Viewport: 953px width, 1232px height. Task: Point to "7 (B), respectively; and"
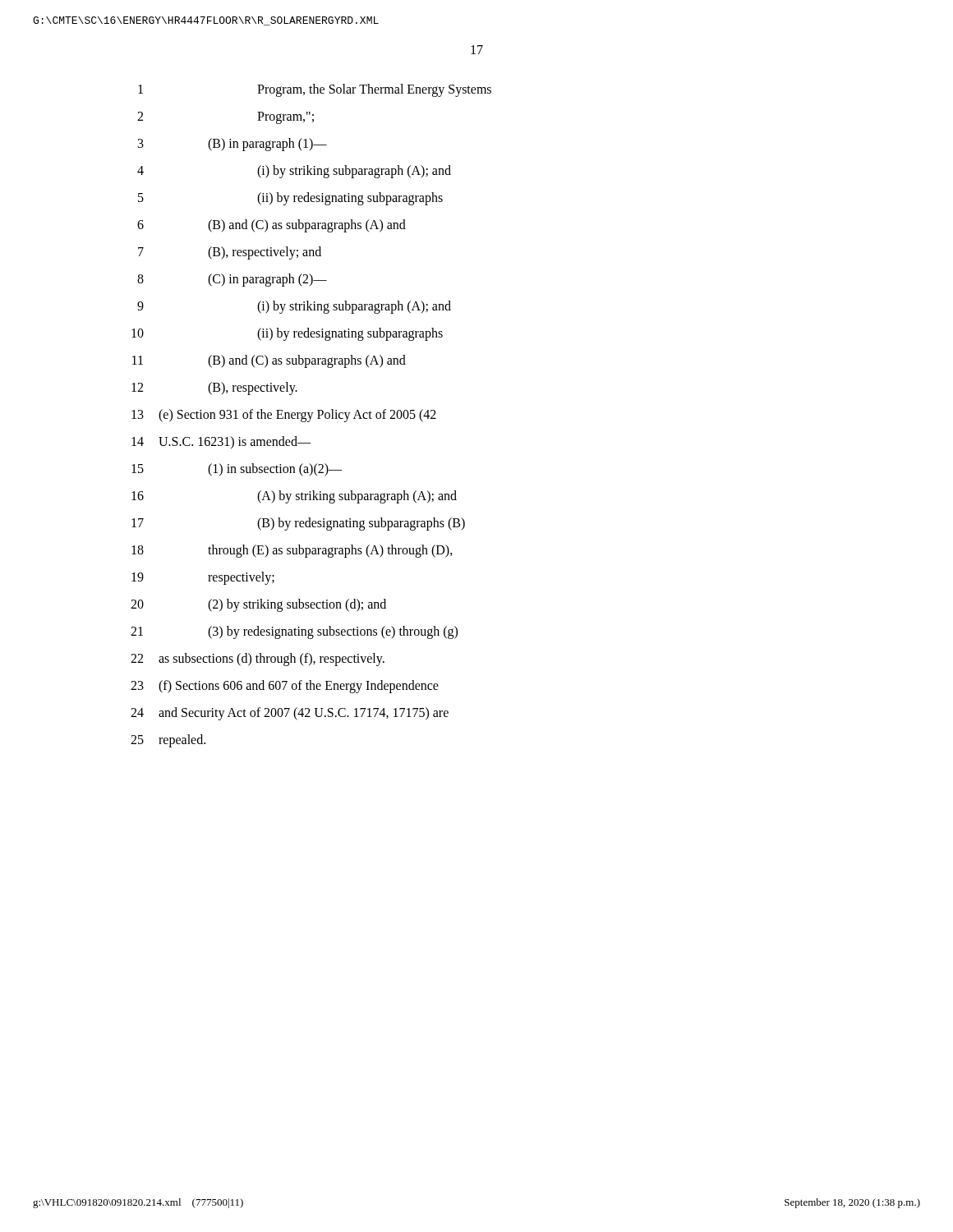(230, 253)
